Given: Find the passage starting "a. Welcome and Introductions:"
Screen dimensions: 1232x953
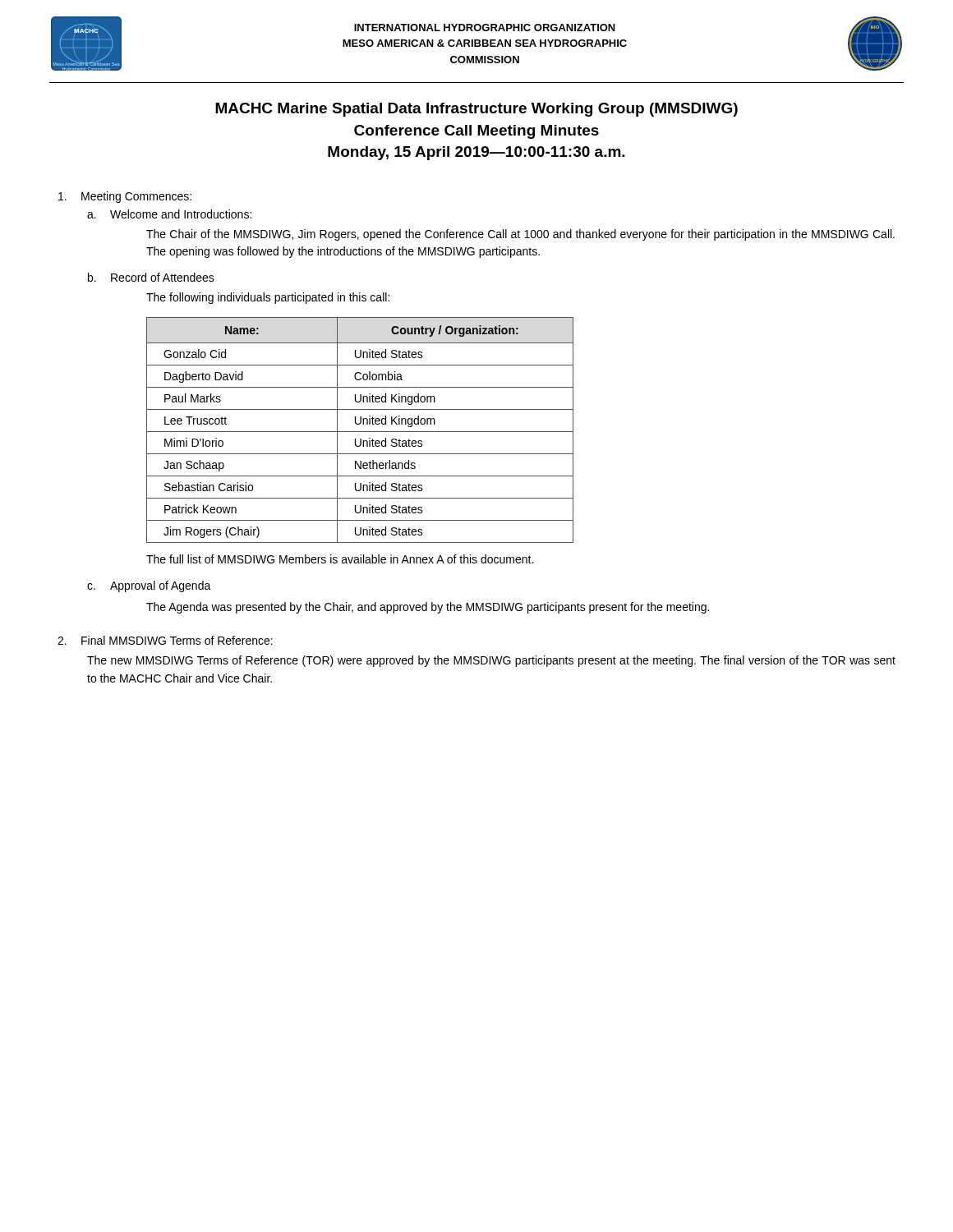Looking at the screenshot, I should [x=170, y=214].
